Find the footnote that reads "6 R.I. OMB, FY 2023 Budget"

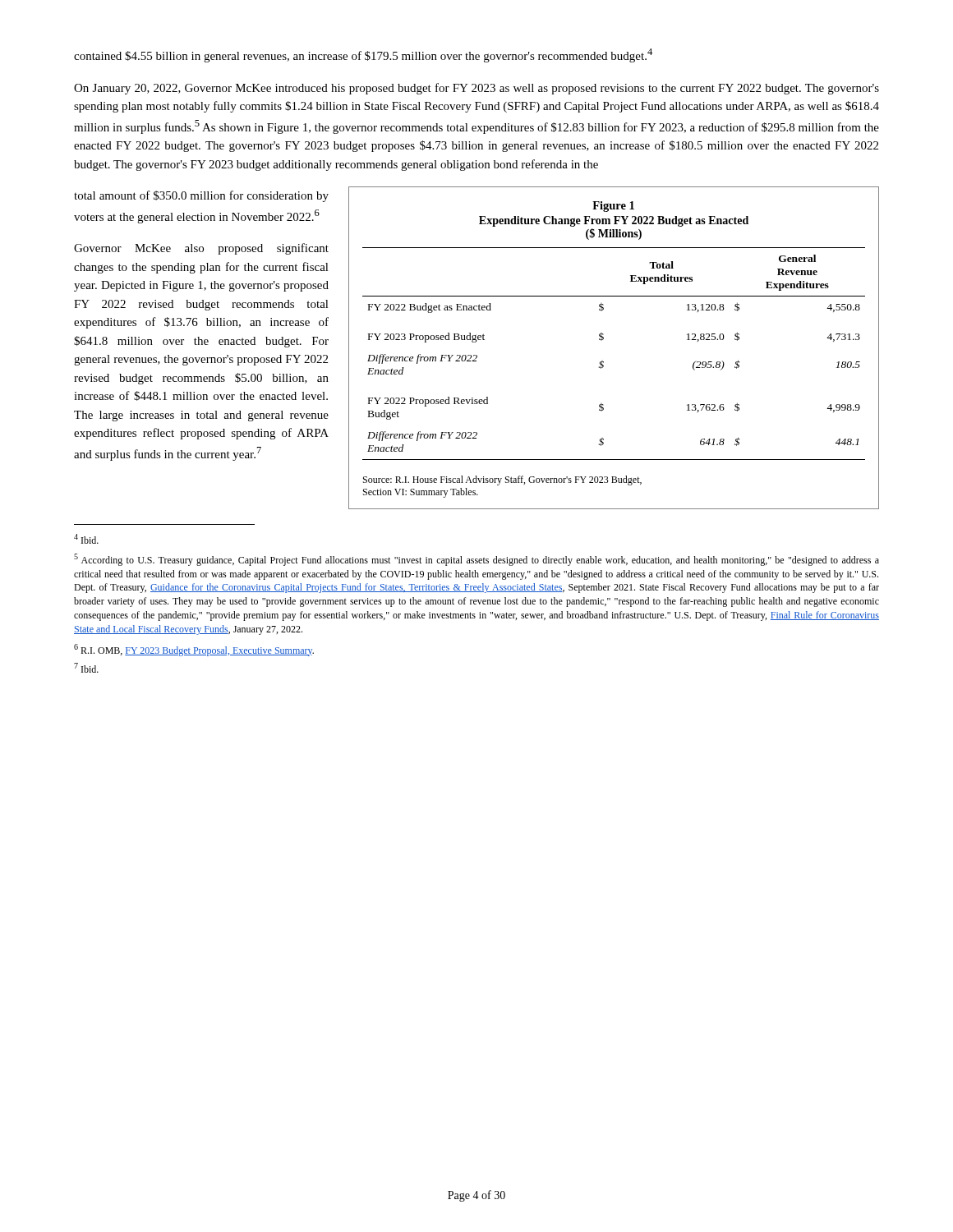coord(194,649)
